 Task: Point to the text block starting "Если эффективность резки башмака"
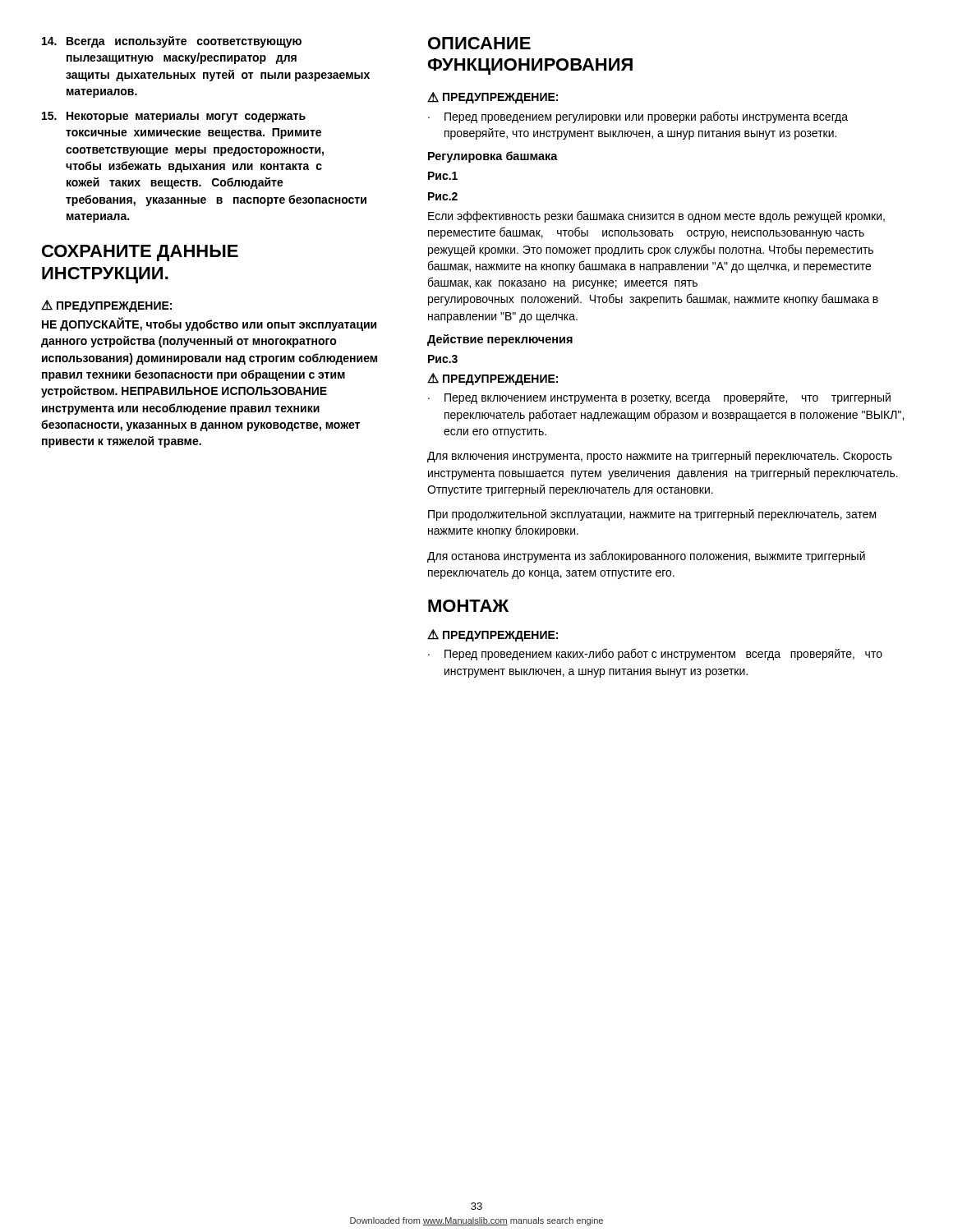click(x=670, y=266)
